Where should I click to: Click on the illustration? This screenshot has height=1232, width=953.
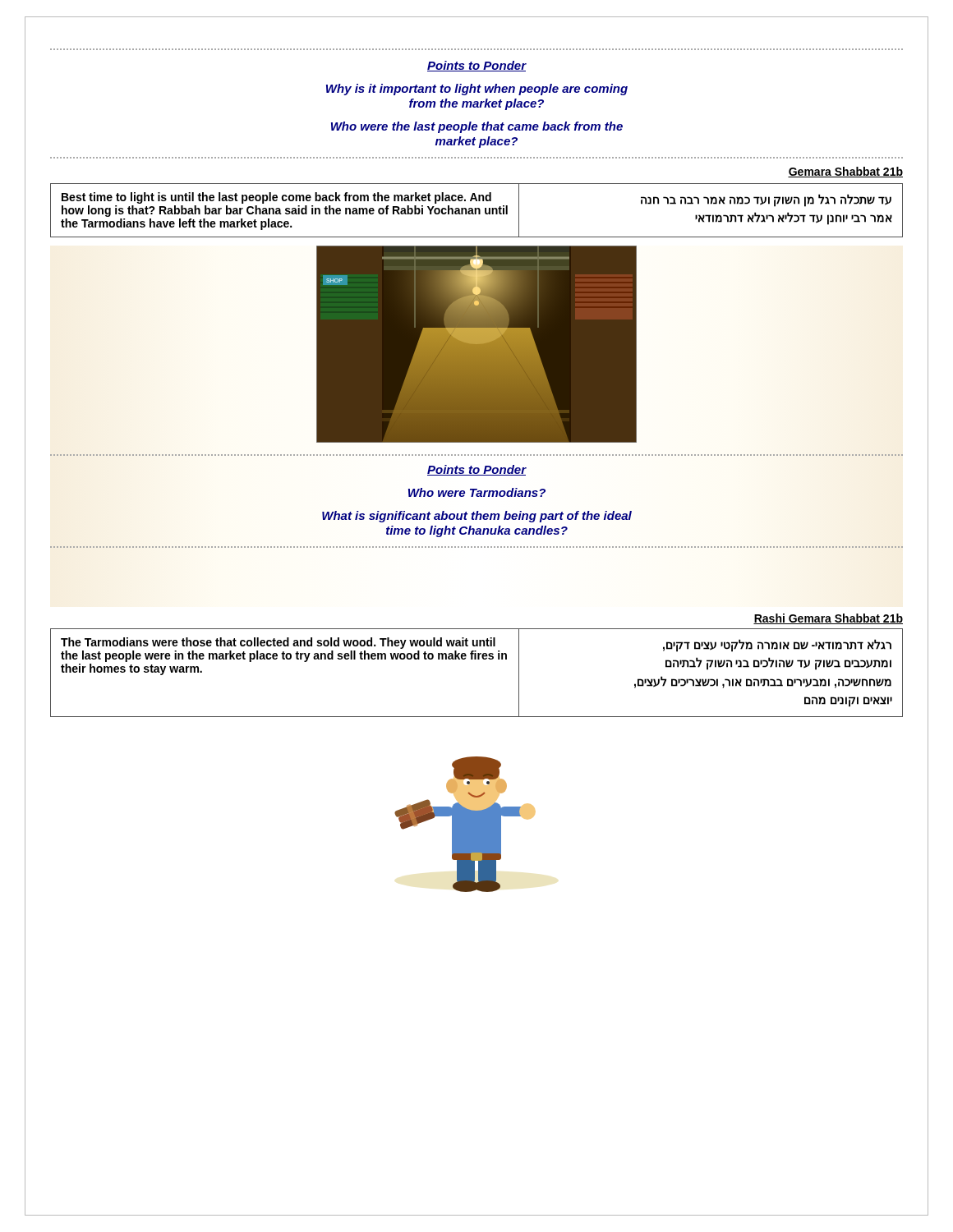[x=476, y=810]
